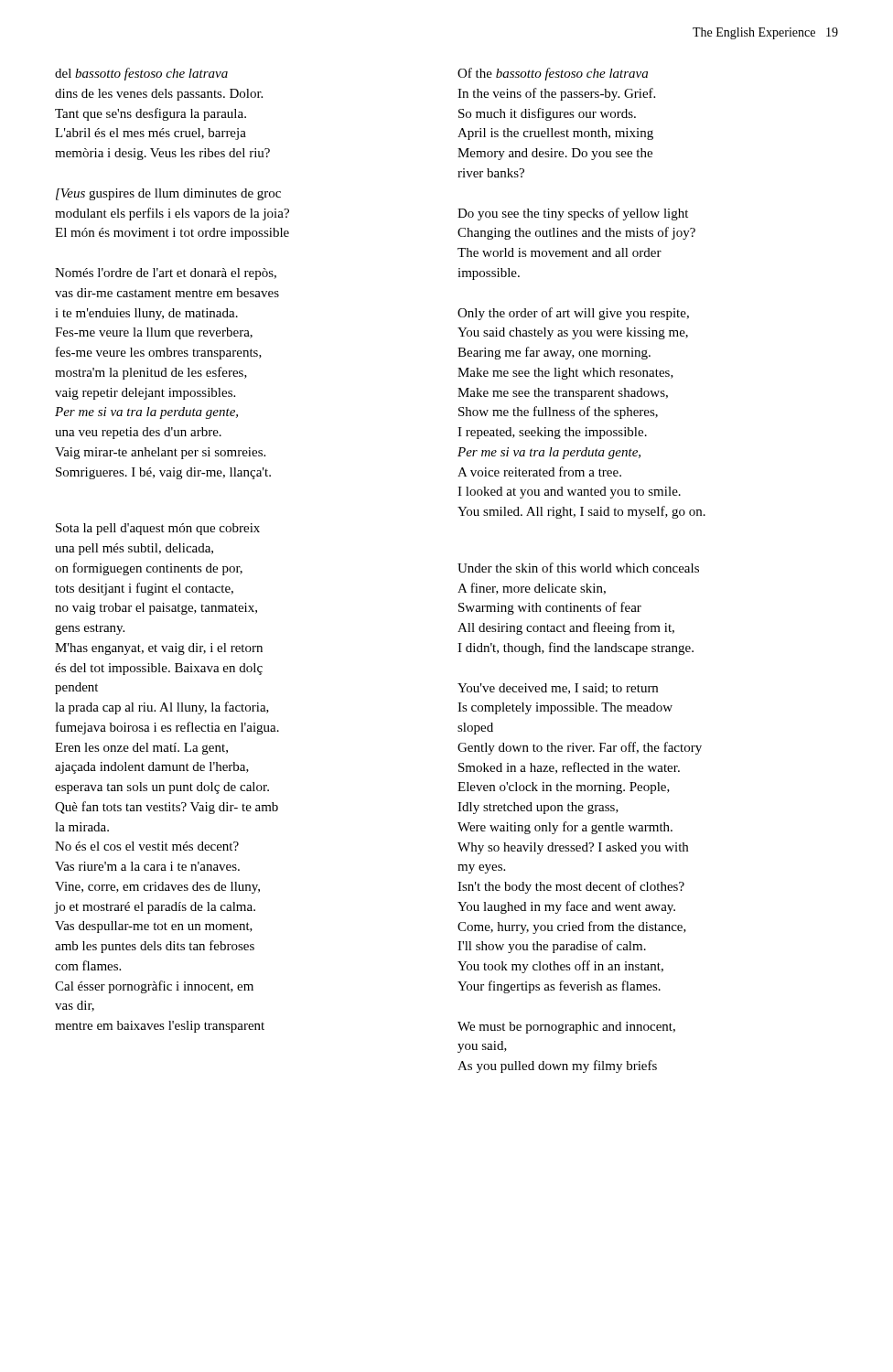Point to the region starting "Només l'ordre de"
Viewport: 893px width, 1372px height.
[x=233, y=373]
